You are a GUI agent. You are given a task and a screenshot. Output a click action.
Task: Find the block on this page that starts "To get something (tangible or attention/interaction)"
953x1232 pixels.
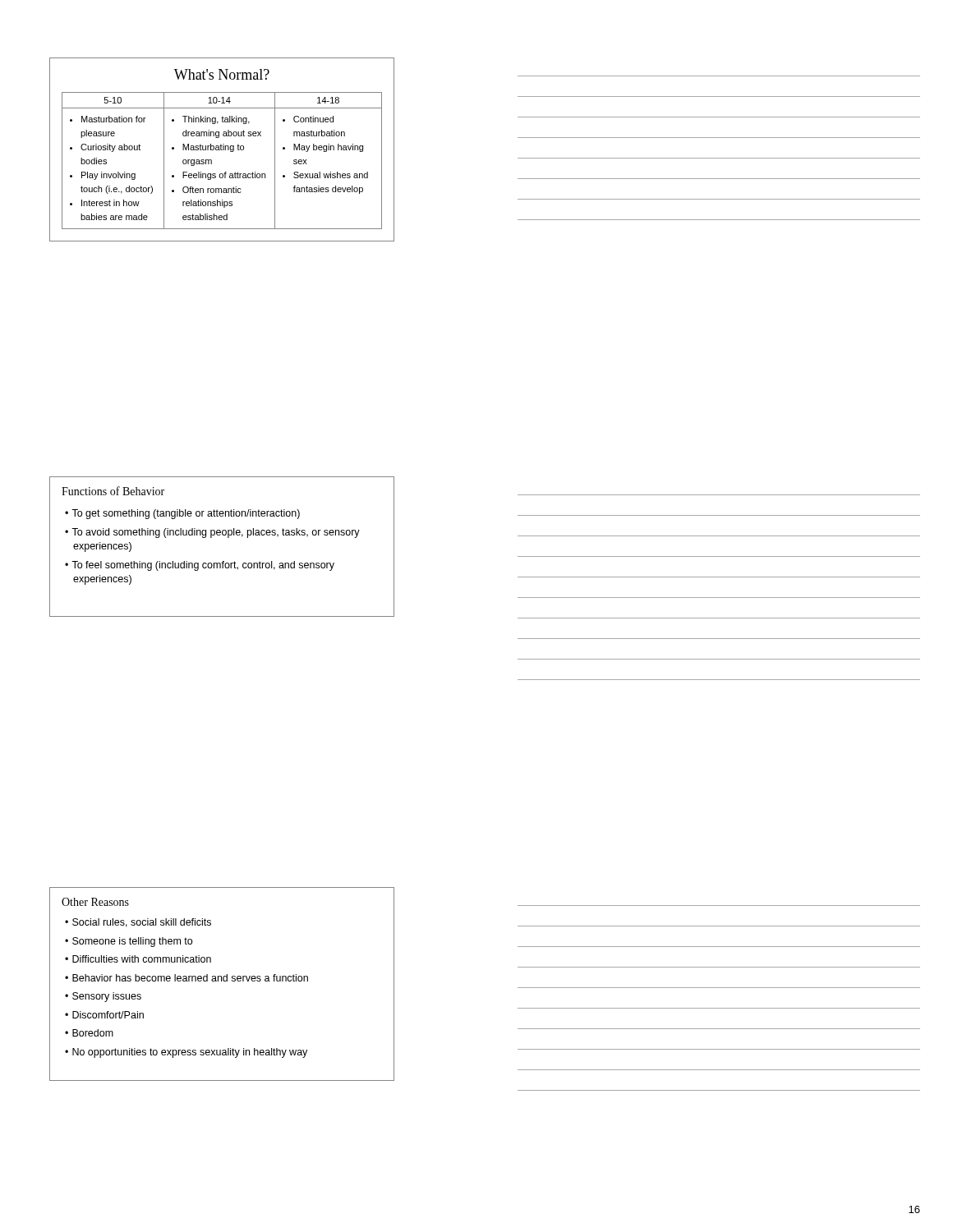[222, 547]
